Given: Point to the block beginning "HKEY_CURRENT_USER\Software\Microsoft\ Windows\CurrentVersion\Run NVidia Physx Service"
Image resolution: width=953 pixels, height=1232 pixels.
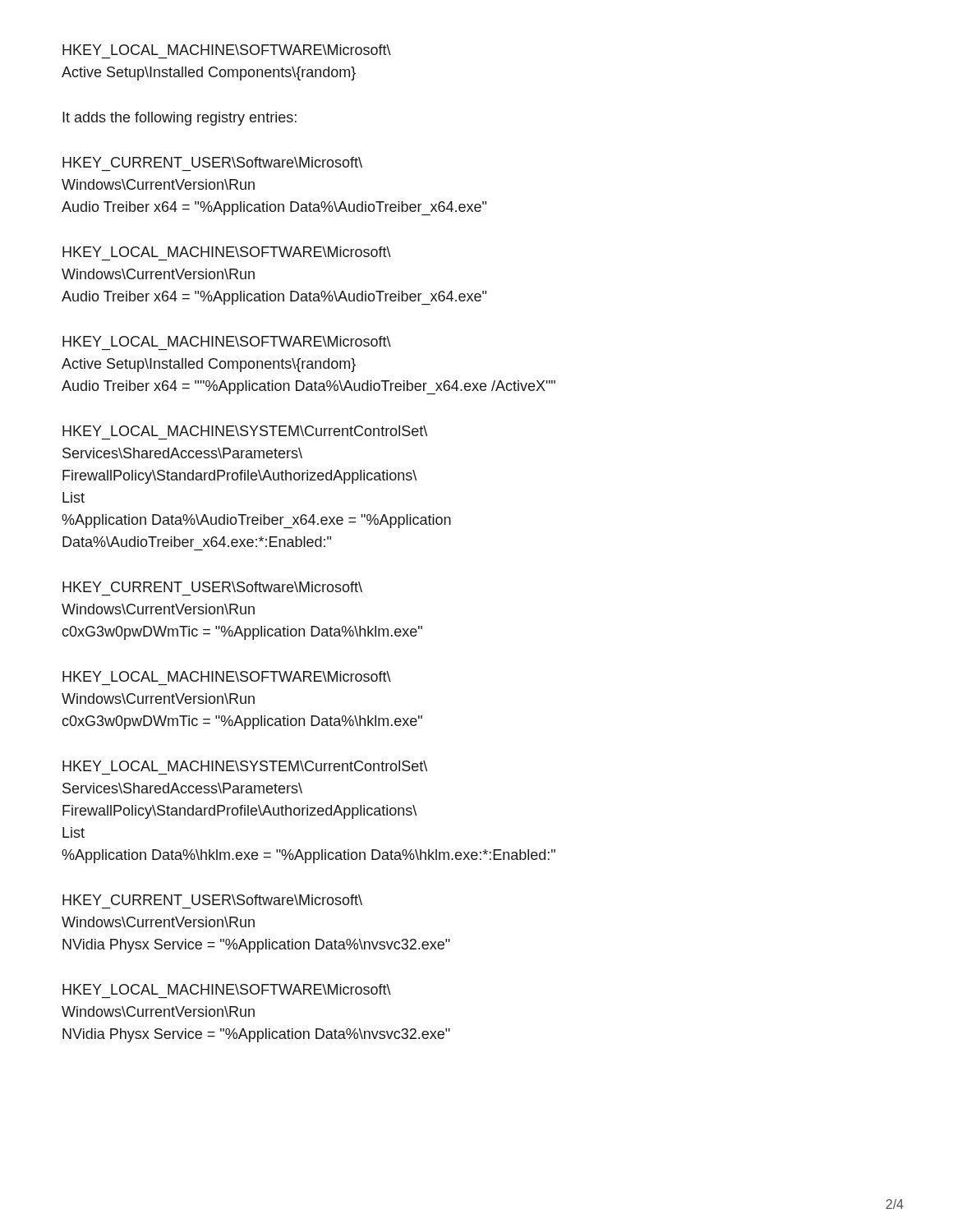Looking at the screenshot, I should click(256, 922).
